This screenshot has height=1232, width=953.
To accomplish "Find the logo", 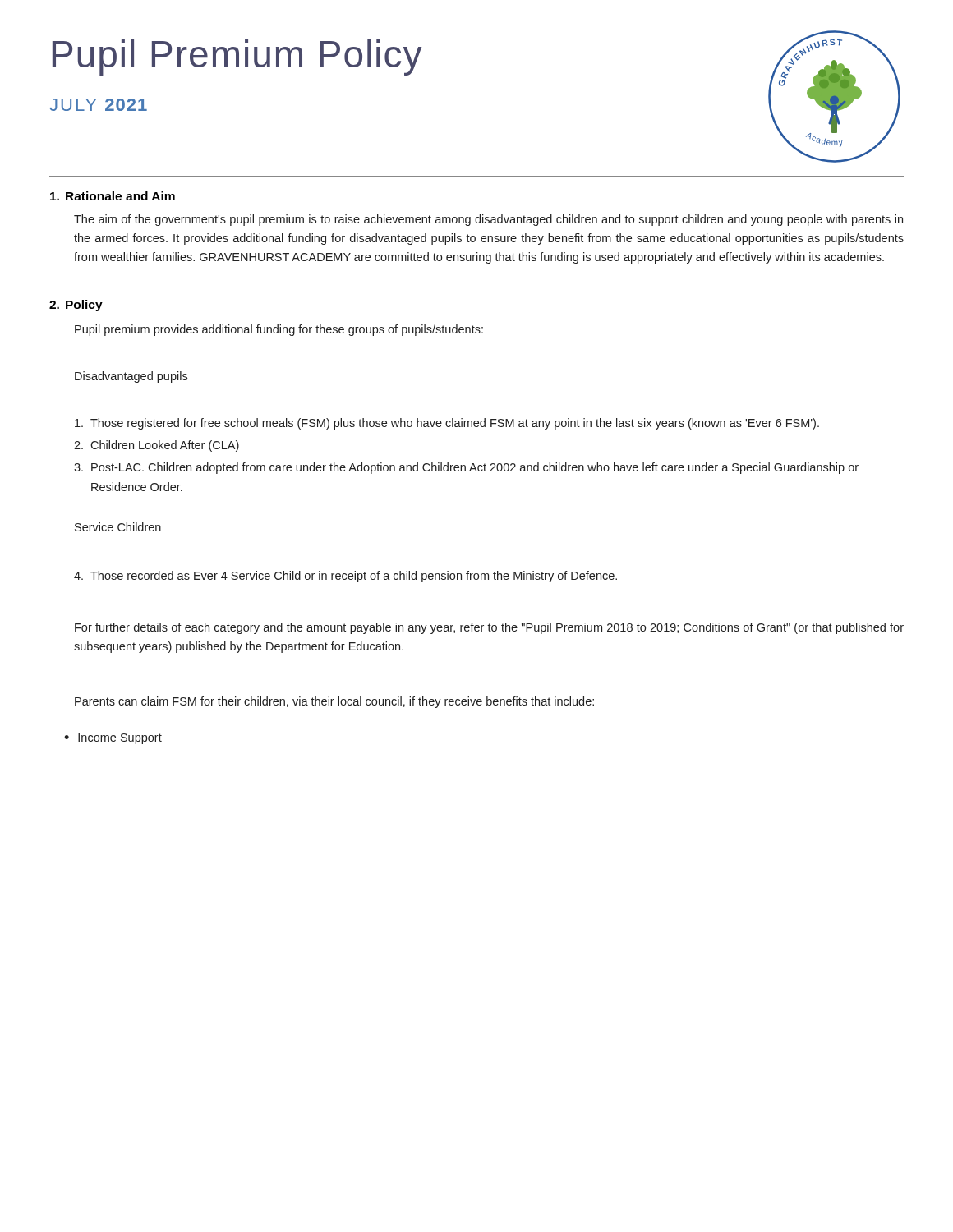I will pyautogui.click(x=834, y=98).
